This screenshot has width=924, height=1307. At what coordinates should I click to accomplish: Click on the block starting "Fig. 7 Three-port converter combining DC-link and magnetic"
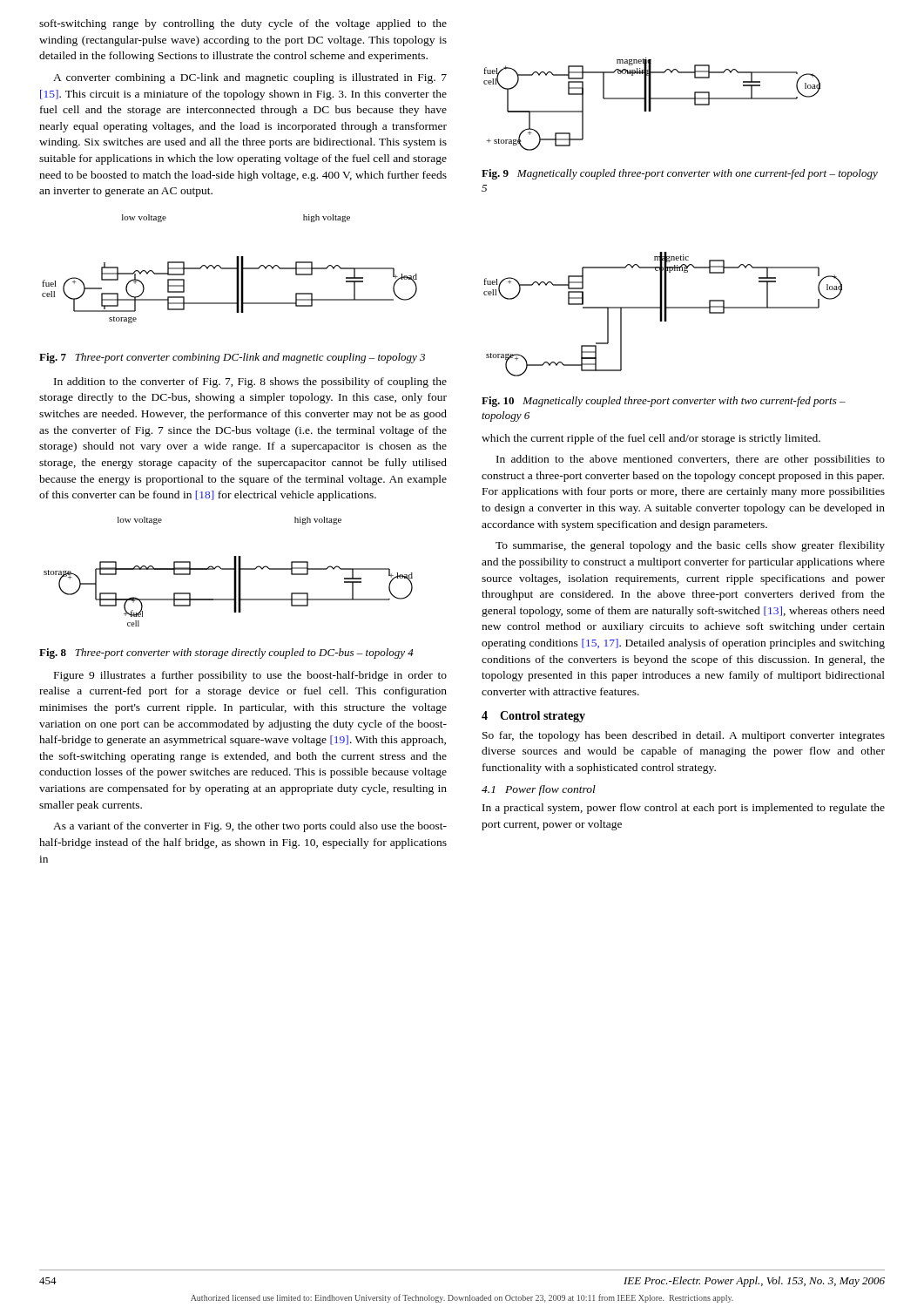[232, 357]
